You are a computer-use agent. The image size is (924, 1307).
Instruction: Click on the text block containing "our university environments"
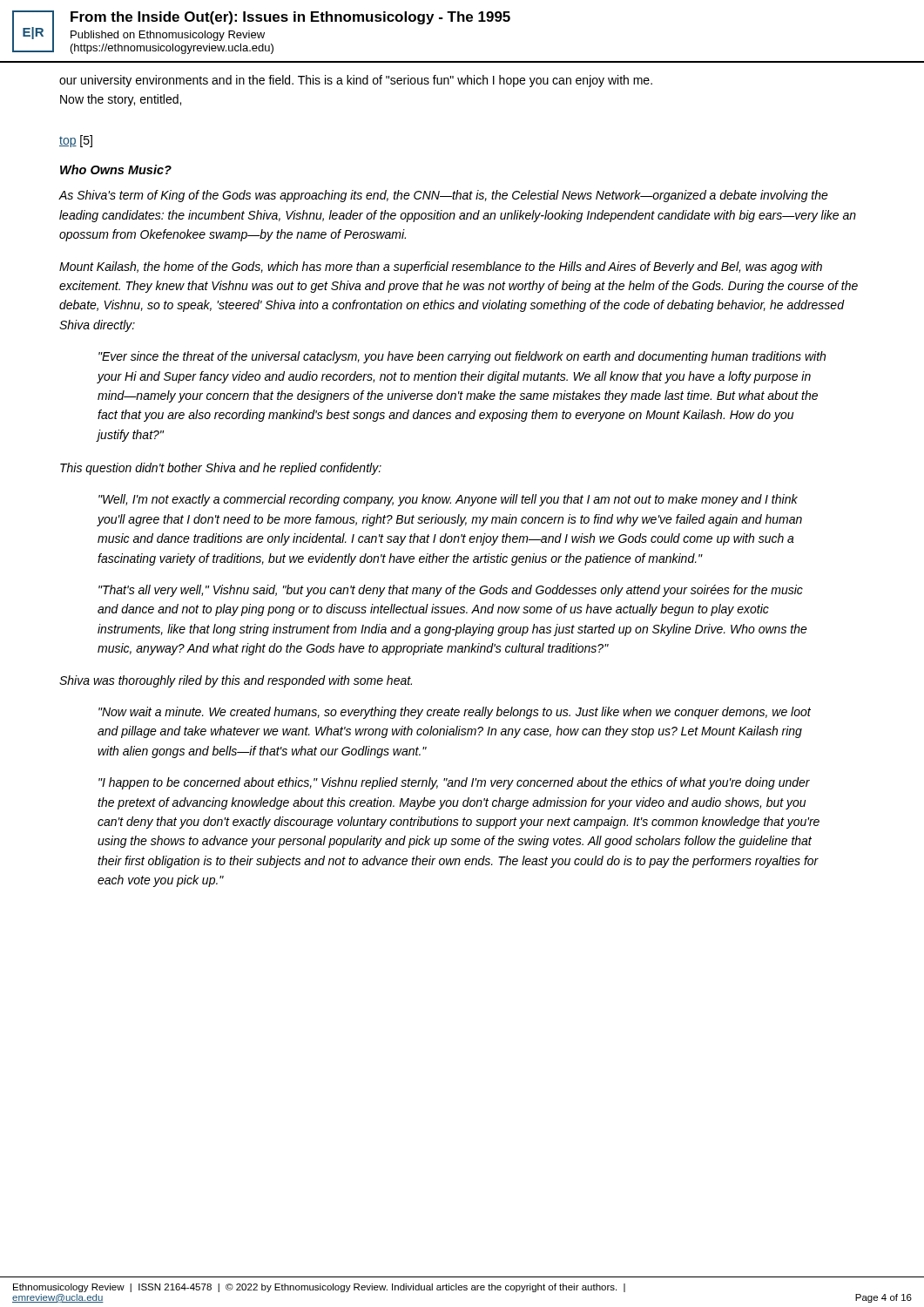(x=356, y=90)
